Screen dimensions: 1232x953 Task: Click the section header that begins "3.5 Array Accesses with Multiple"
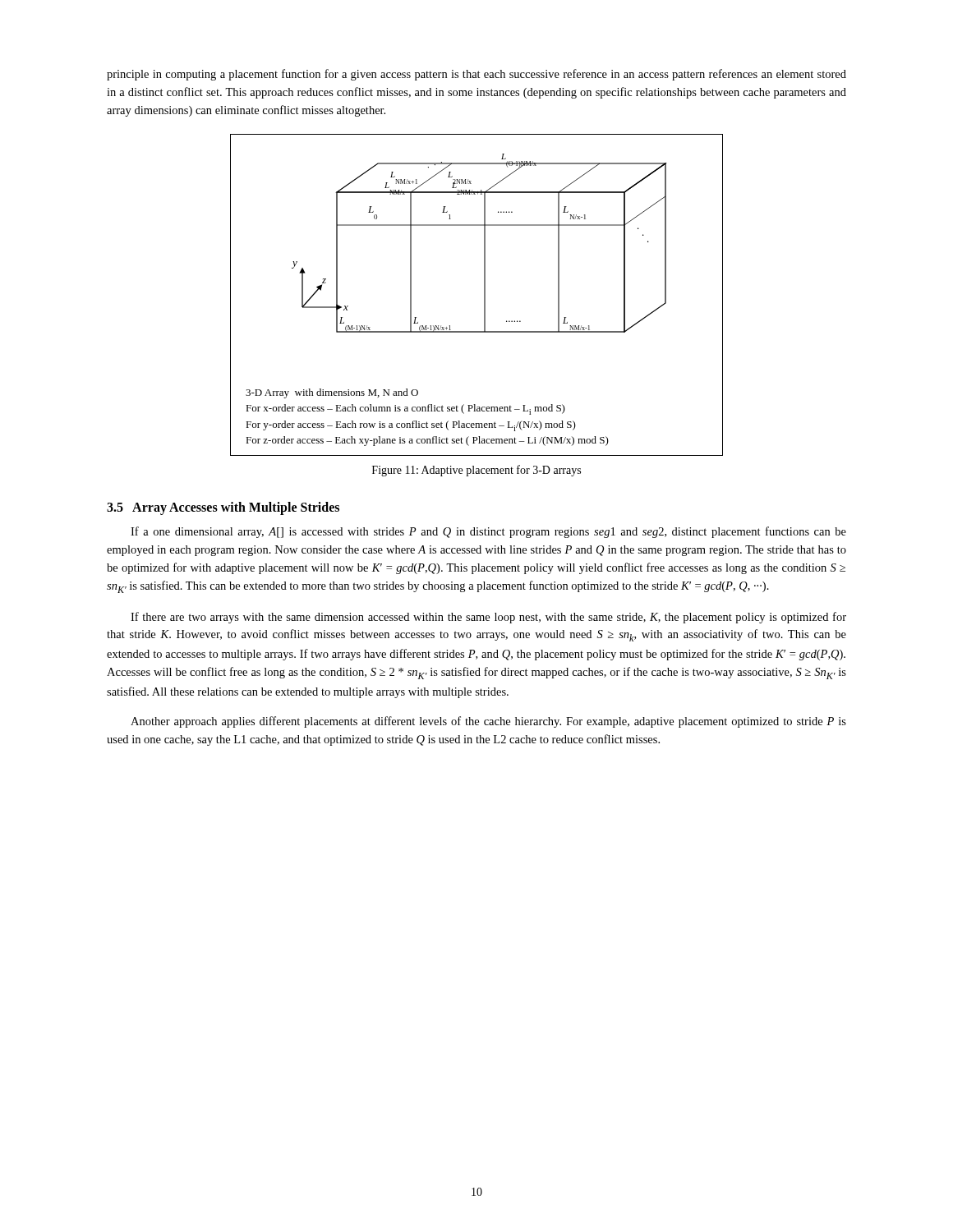pos(223,508)
